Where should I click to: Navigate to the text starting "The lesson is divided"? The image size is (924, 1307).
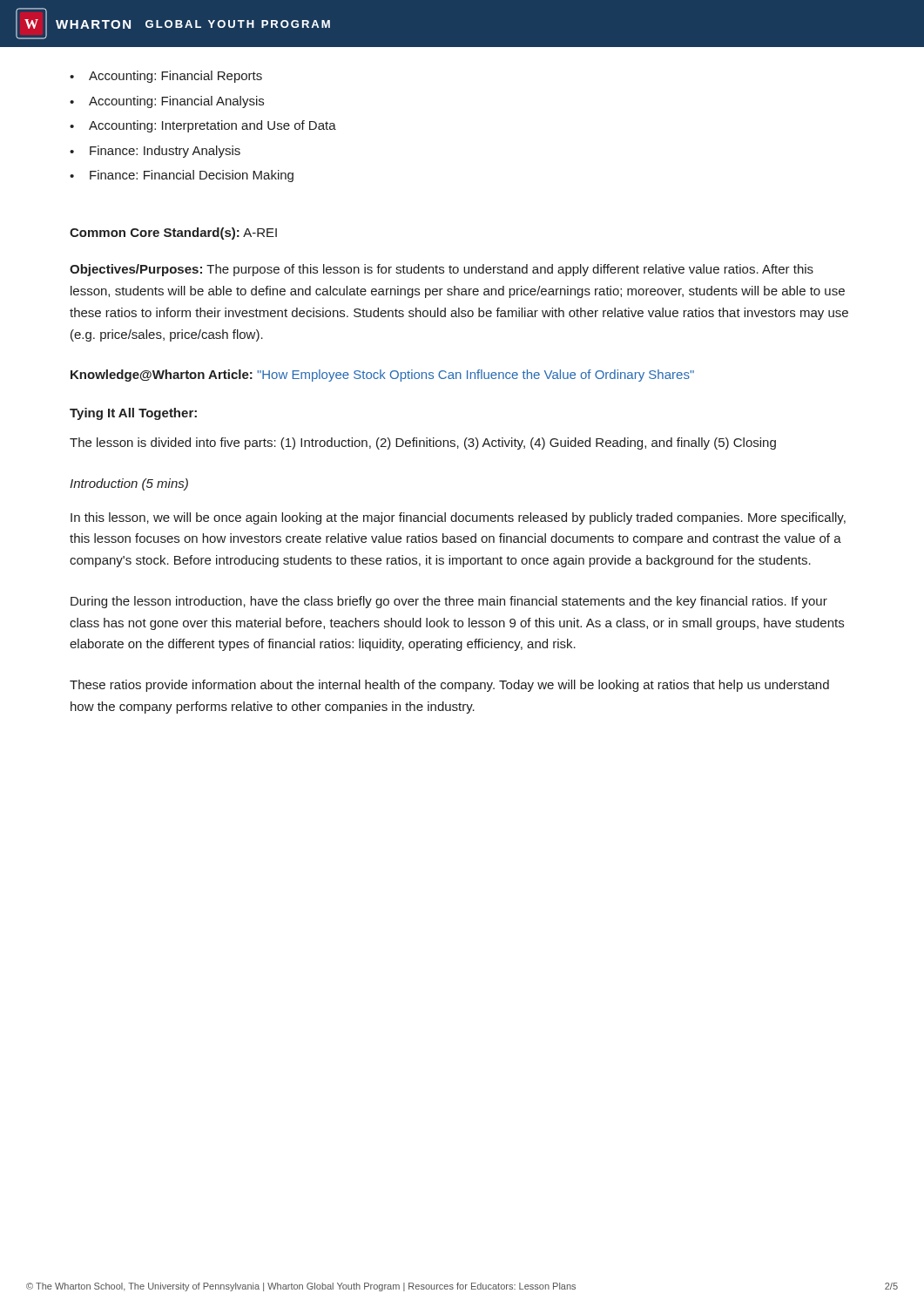point(423,442)
